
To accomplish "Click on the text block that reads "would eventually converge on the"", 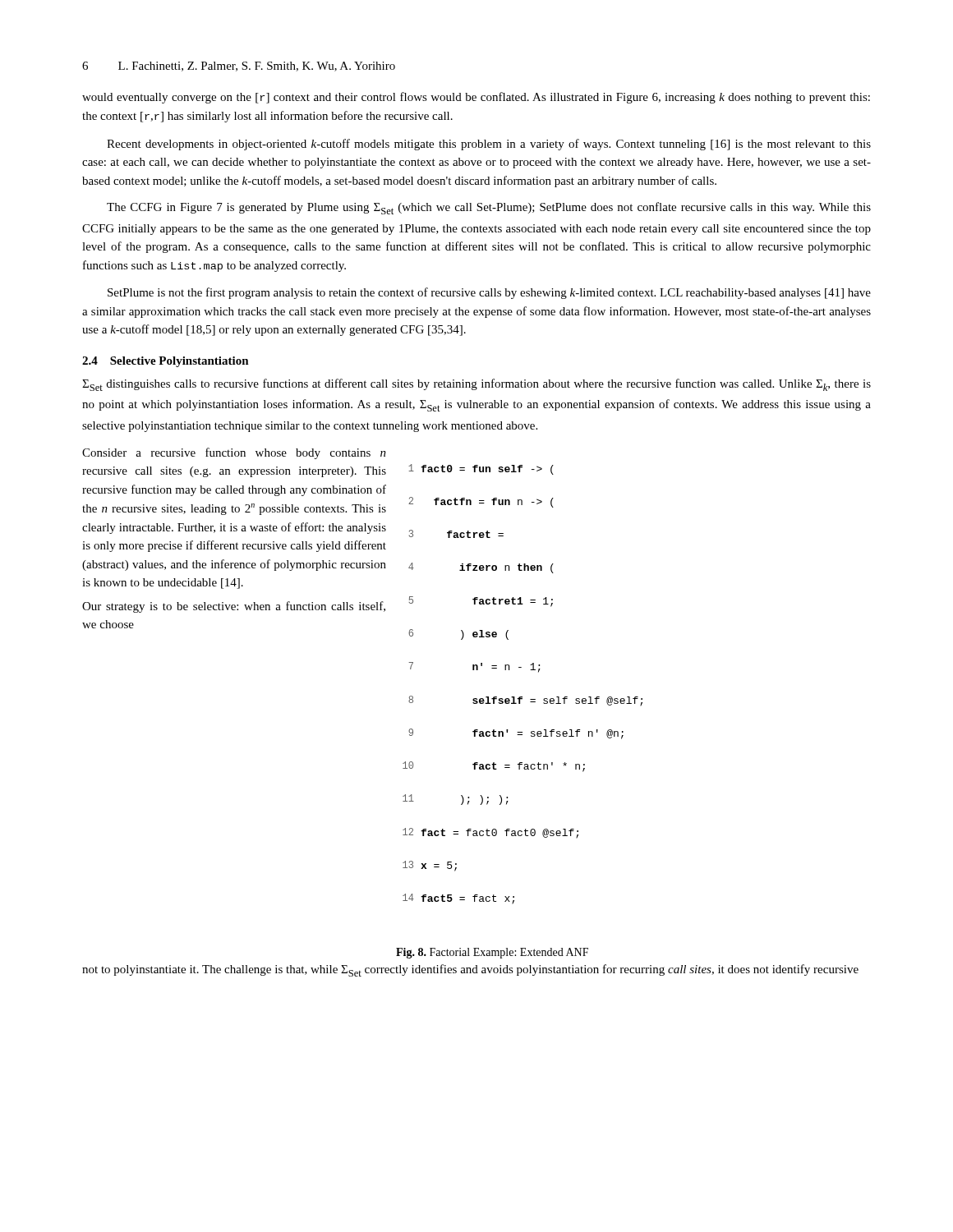I will point(476,107).
